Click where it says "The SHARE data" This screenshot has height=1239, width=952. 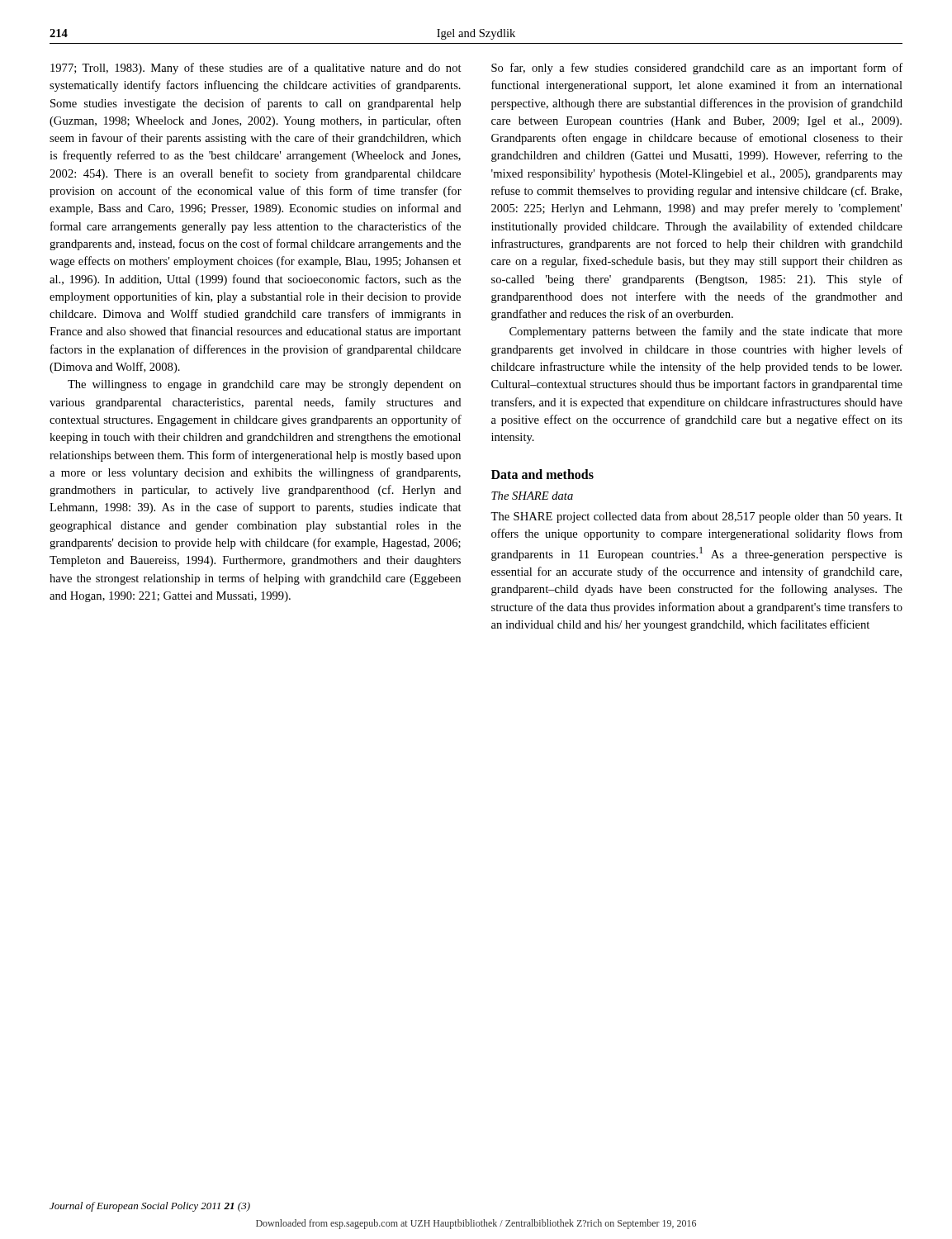[x=532, y=496]
